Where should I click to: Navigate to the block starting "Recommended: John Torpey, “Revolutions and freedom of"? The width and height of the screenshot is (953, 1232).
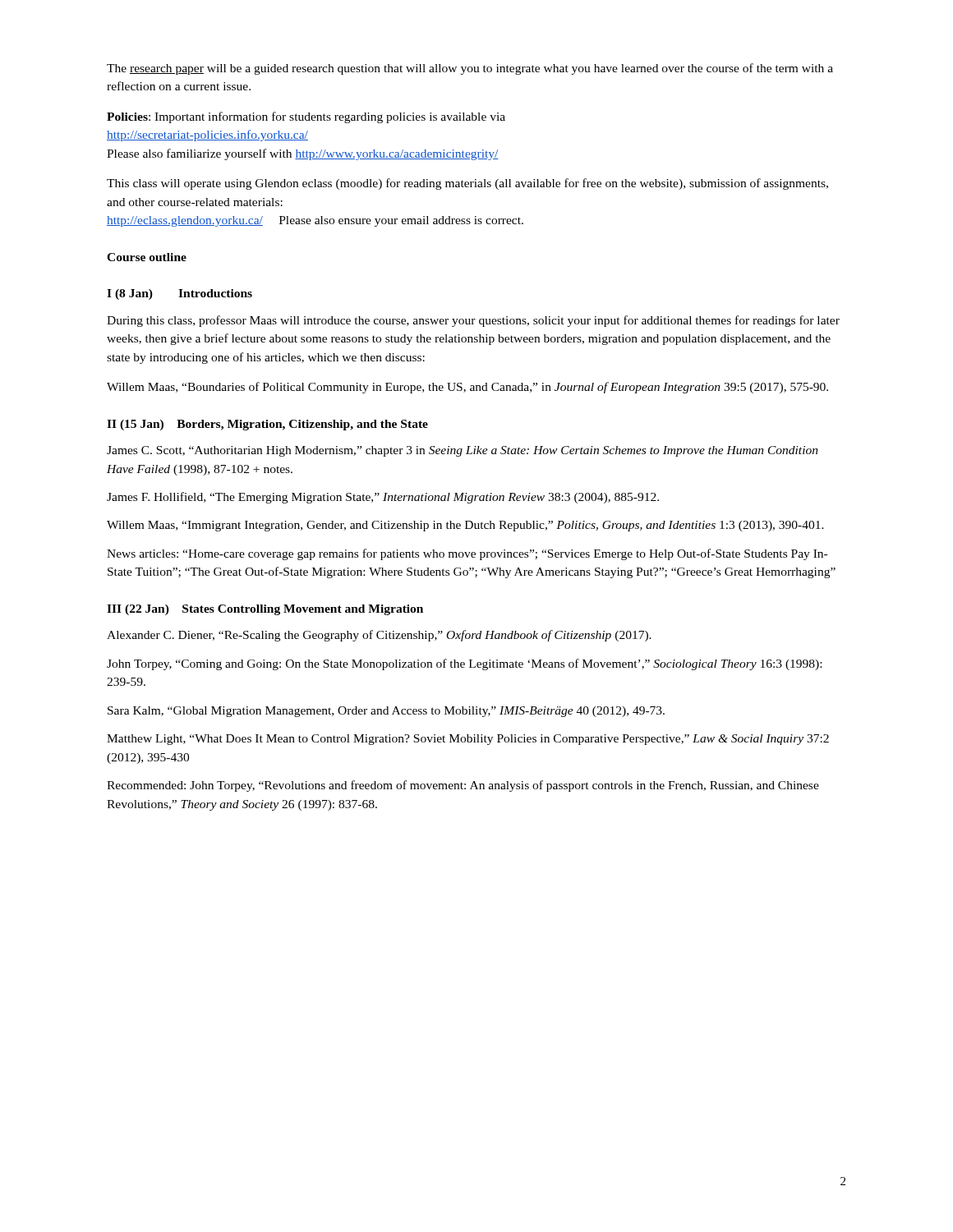coord(463,794)
